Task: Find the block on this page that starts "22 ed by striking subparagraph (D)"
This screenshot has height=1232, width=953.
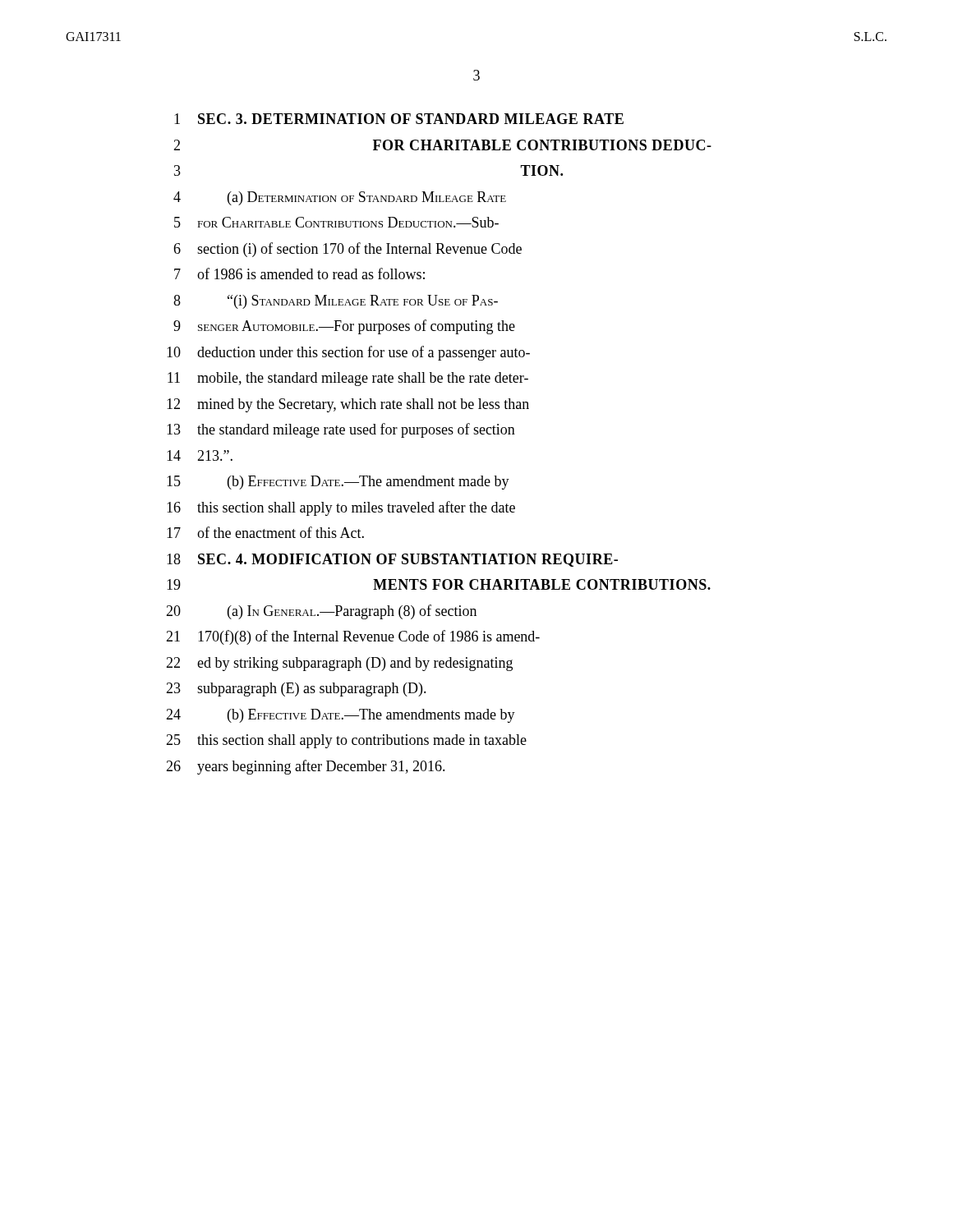Action: [509, 663]
